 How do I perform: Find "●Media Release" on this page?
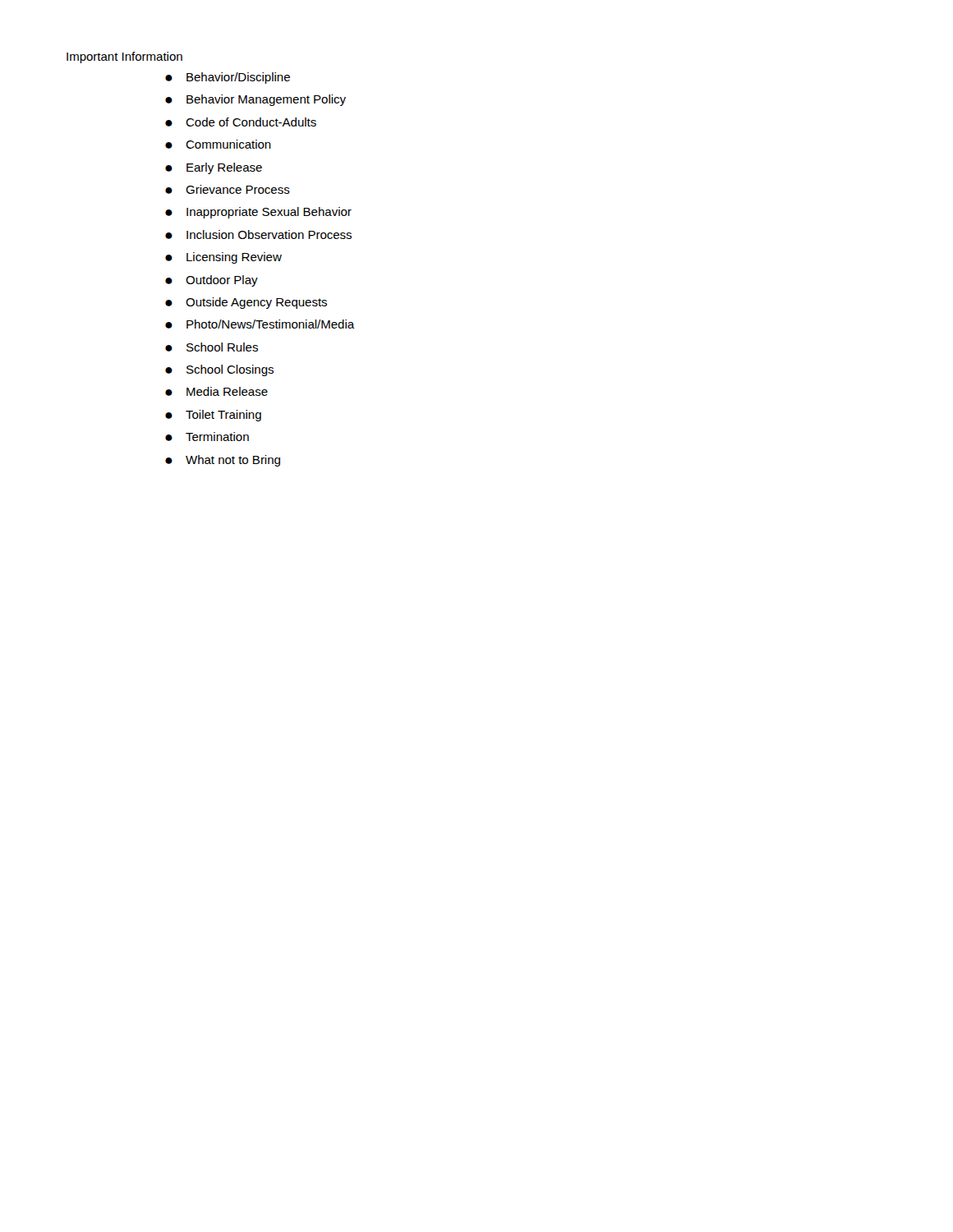(x=216, y=393)
